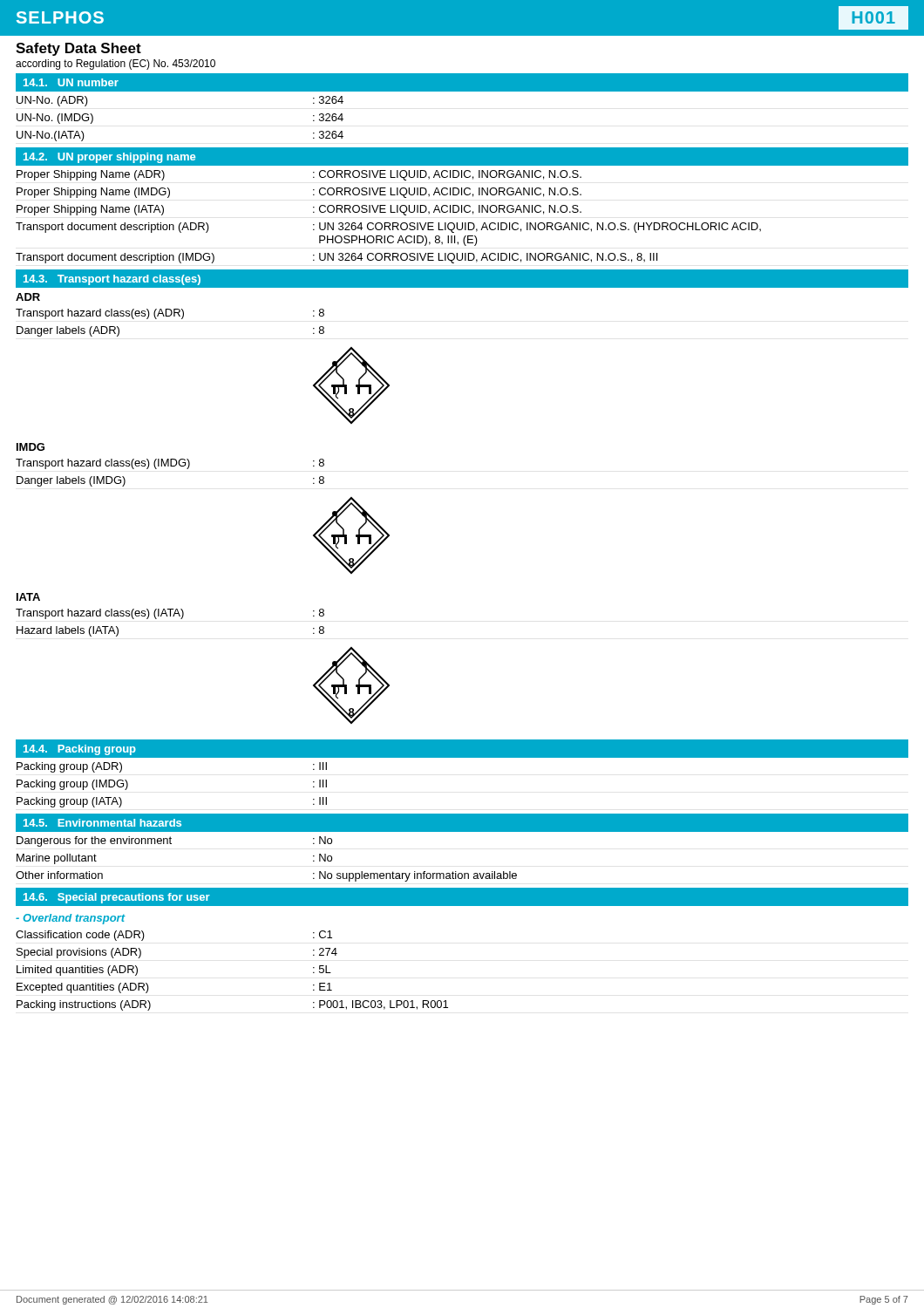This screenshot has height=1308, width=924.
Task: Locate the text "14.4. Packing group"
Action: point(79,749)
